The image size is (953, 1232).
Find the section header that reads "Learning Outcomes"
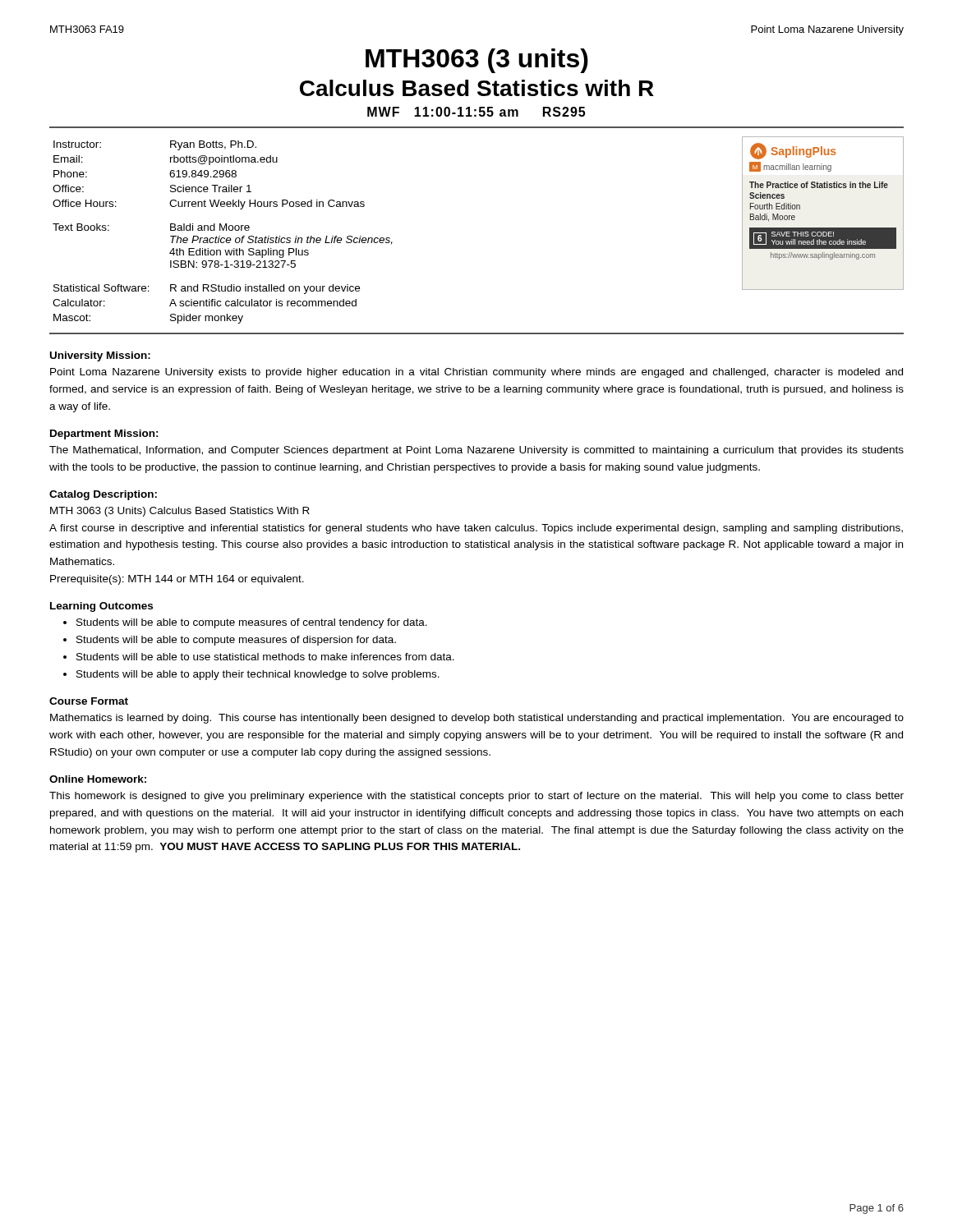pos(101,606)
